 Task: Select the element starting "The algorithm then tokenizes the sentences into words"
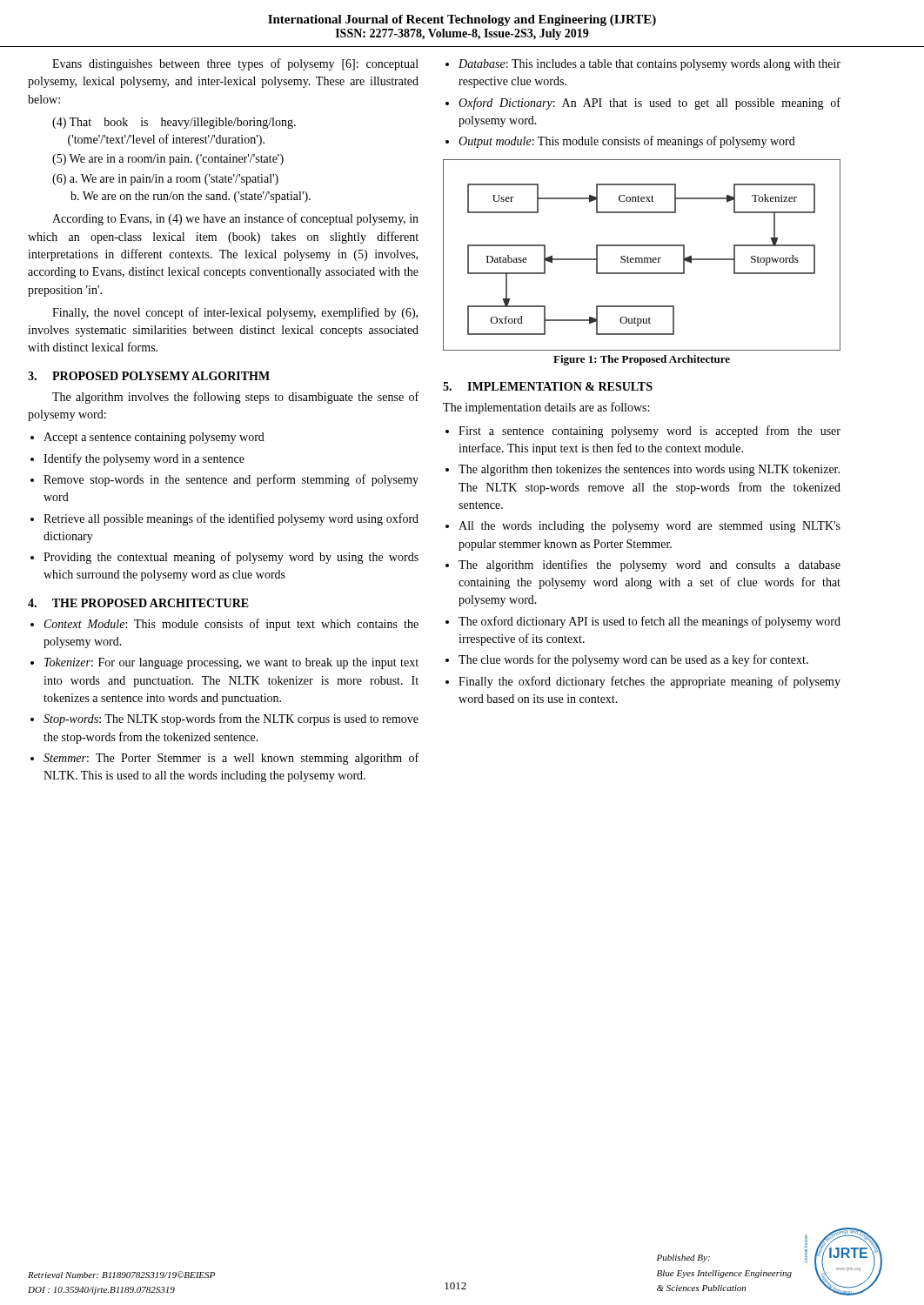(650, 487)
